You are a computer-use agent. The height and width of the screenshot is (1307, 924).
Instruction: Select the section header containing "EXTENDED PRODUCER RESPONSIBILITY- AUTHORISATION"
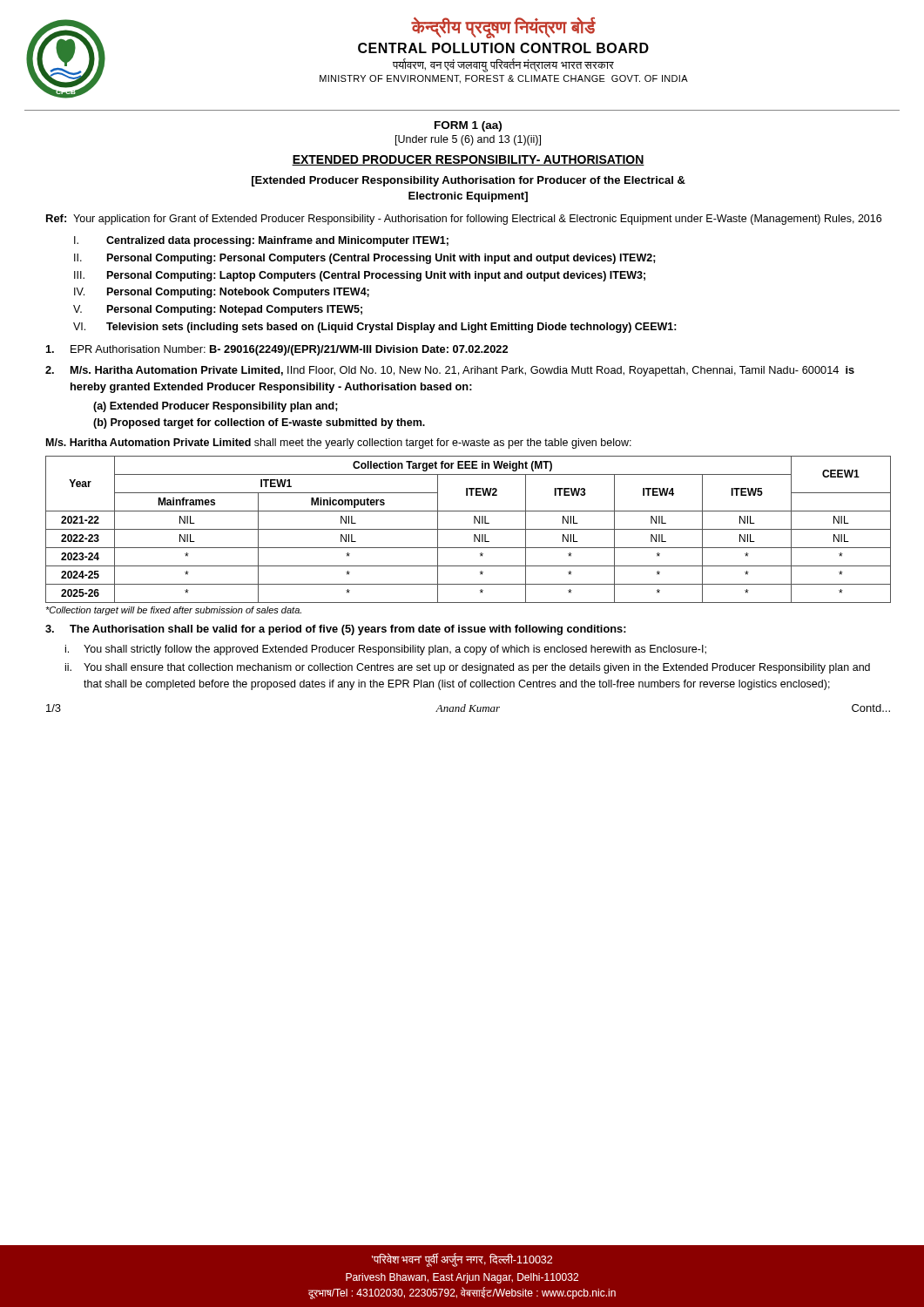coord(468,159)
